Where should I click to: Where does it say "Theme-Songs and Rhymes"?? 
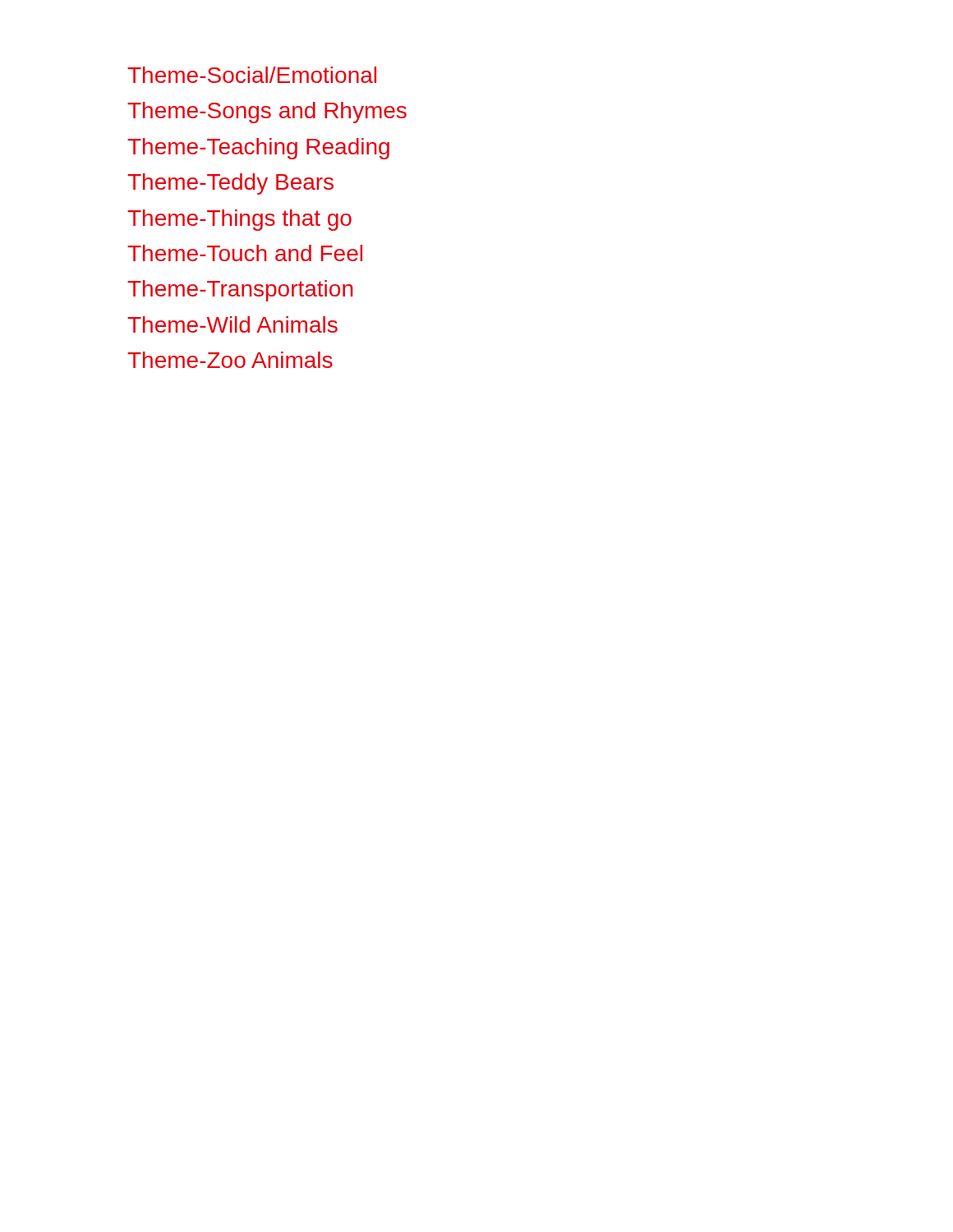(x=267, y=111)
